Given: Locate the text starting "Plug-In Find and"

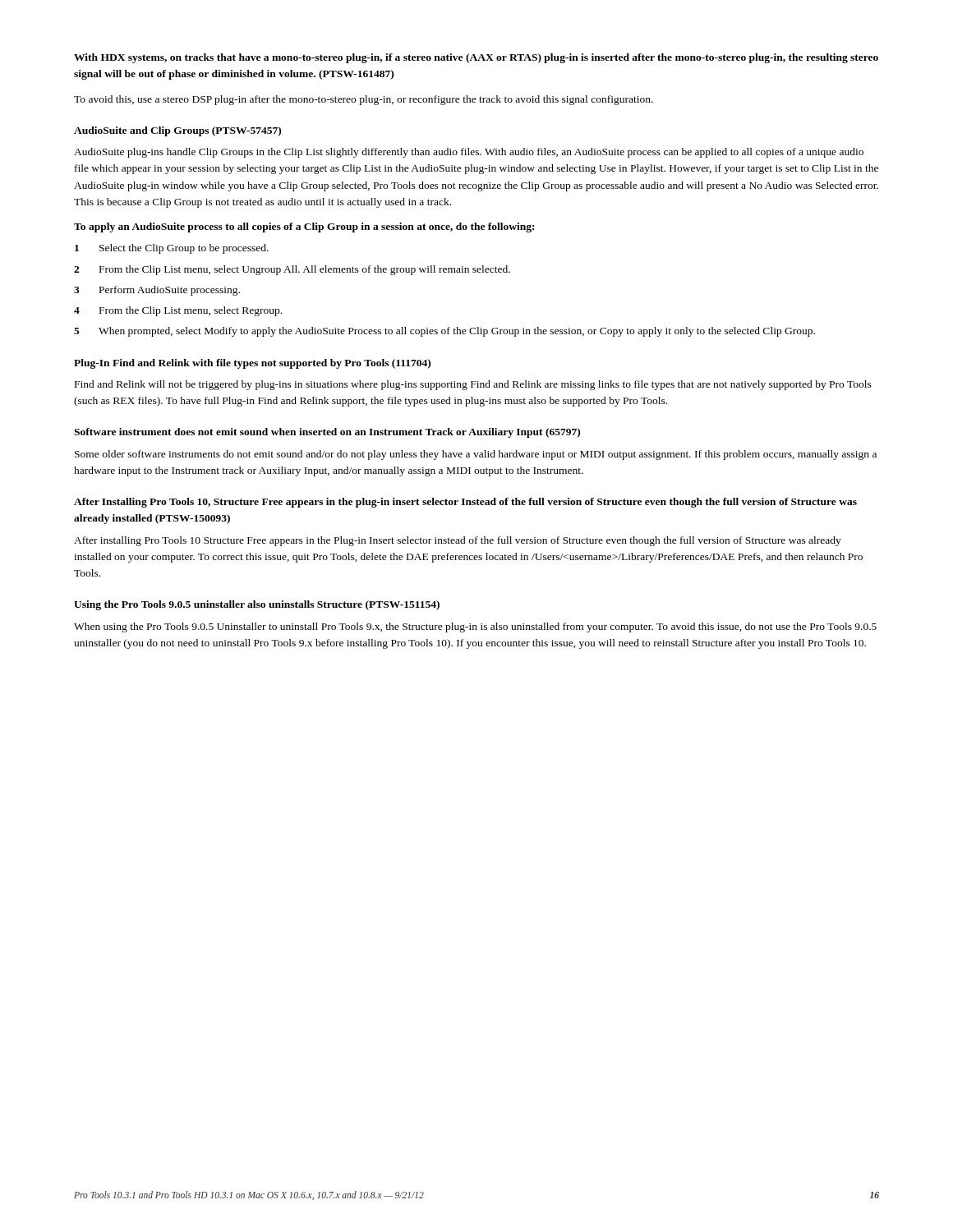Looking at the screenshot, I should pos(253,362).
